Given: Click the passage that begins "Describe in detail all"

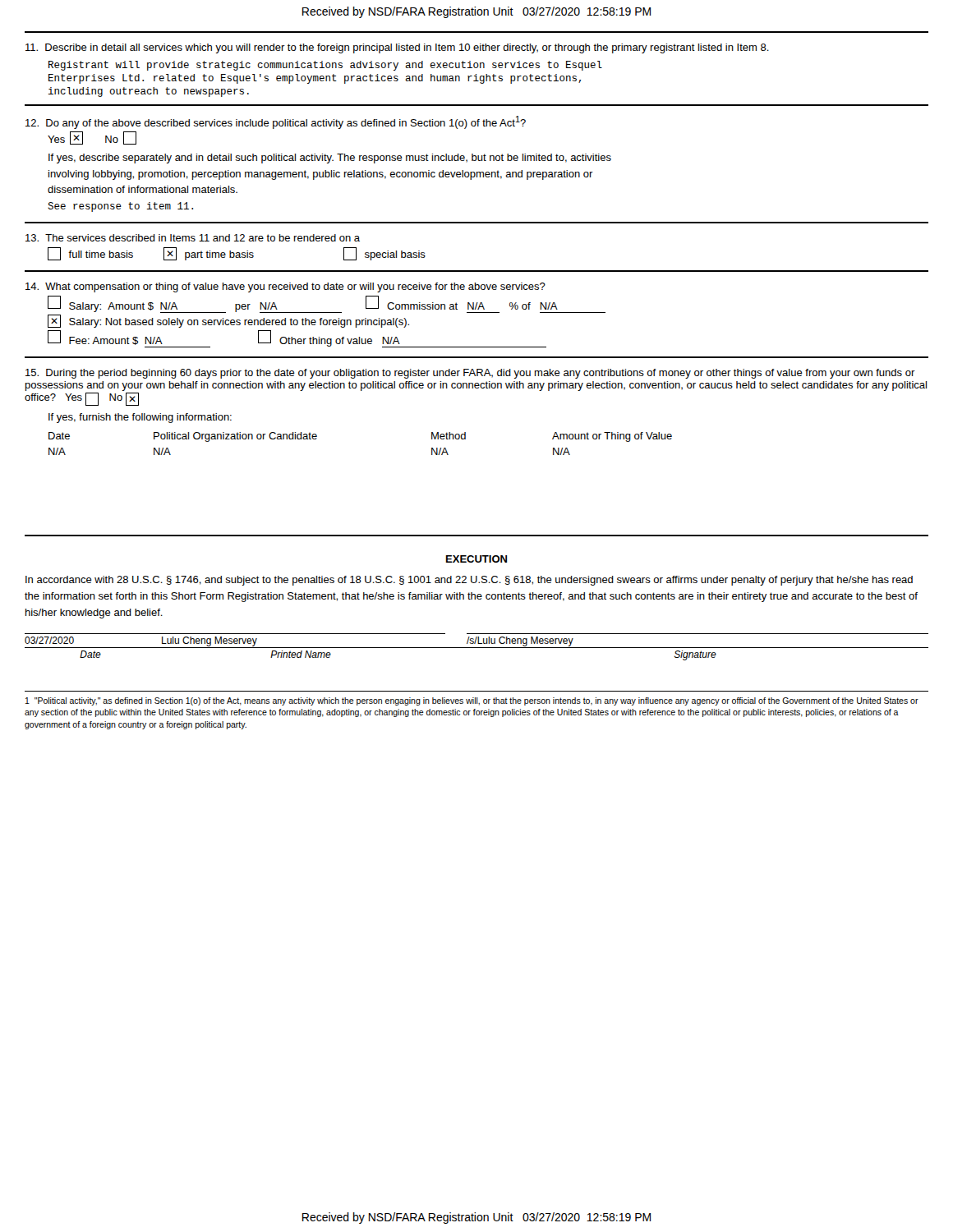Looking at the screenshot, I should 476,69.
